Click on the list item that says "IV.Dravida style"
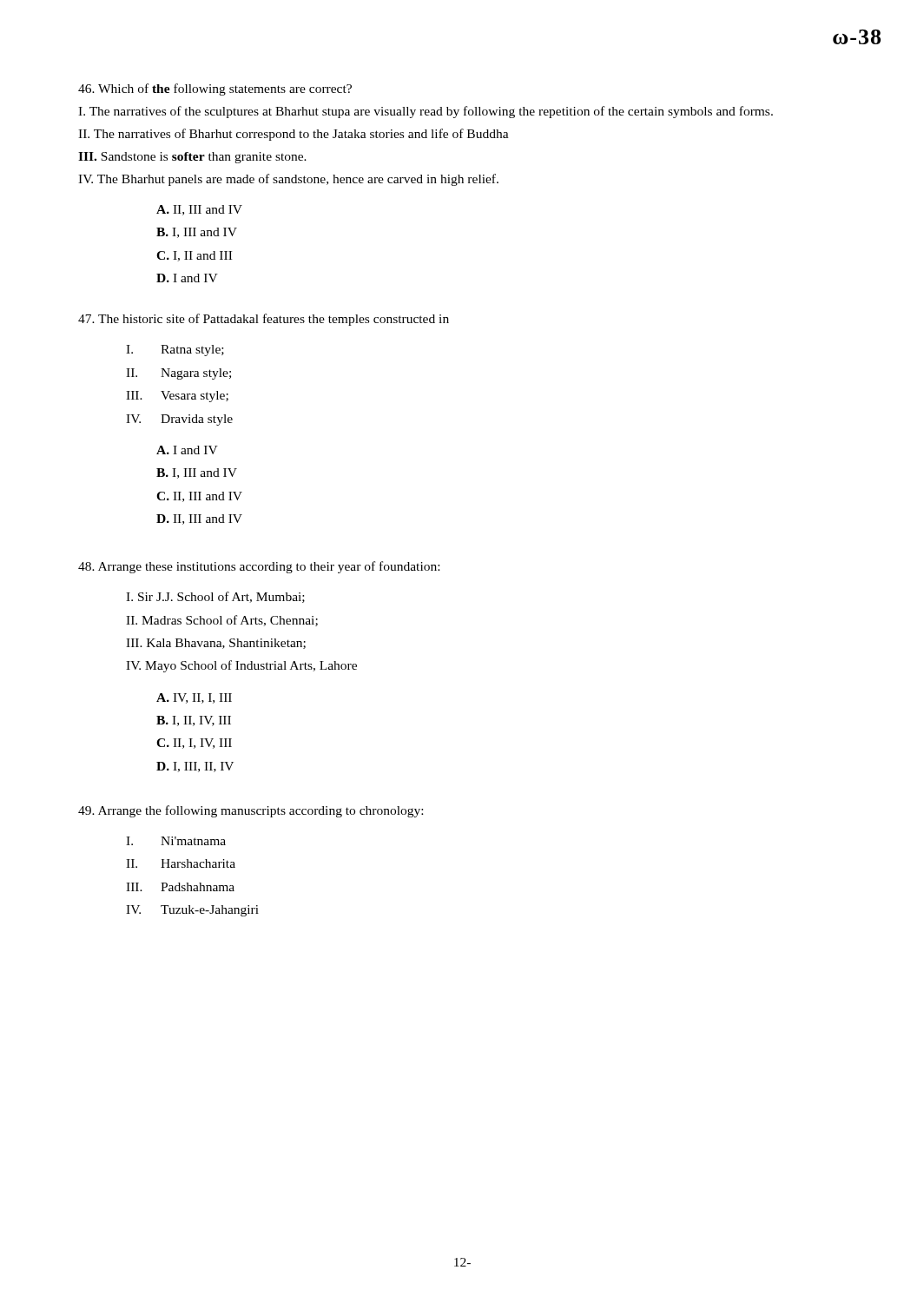This screenshot has height=1303, width=924. 179,420
